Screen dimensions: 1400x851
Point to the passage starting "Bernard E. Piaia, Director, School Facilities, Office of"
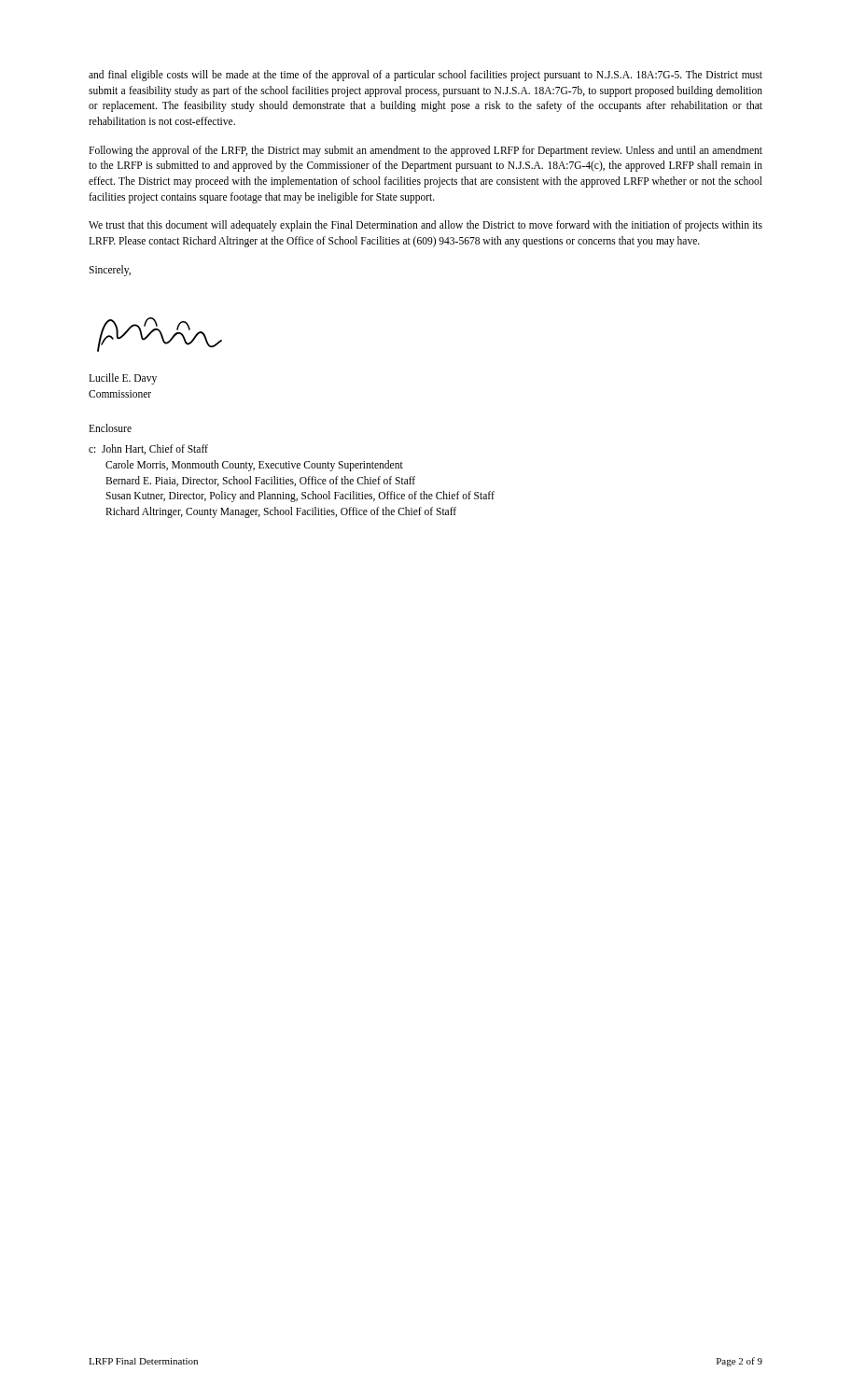click(x=260, y=480)
